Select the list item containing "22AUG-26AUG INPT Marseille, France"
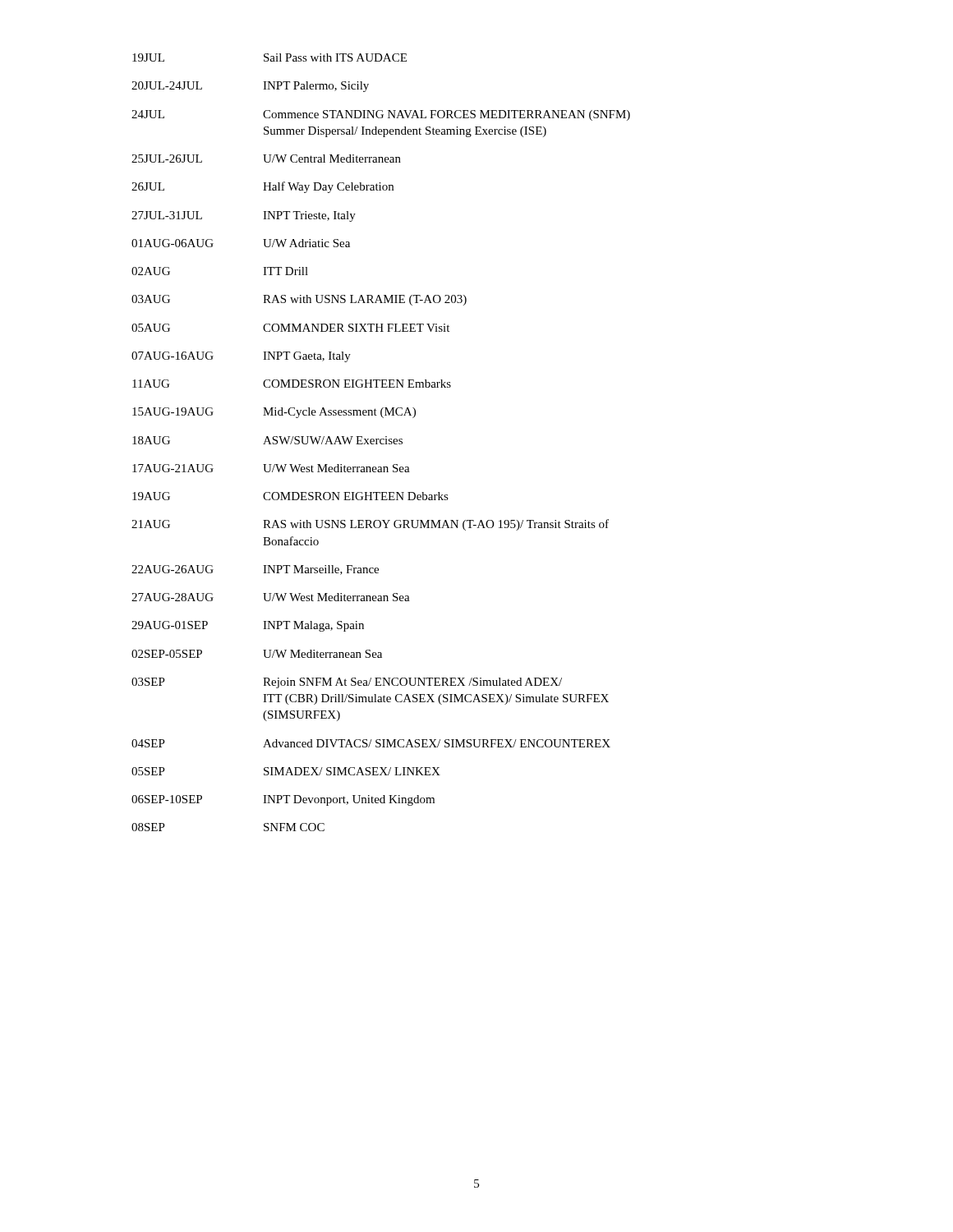The height and width of the screenshot is (1232, 953). click(178, 570)
